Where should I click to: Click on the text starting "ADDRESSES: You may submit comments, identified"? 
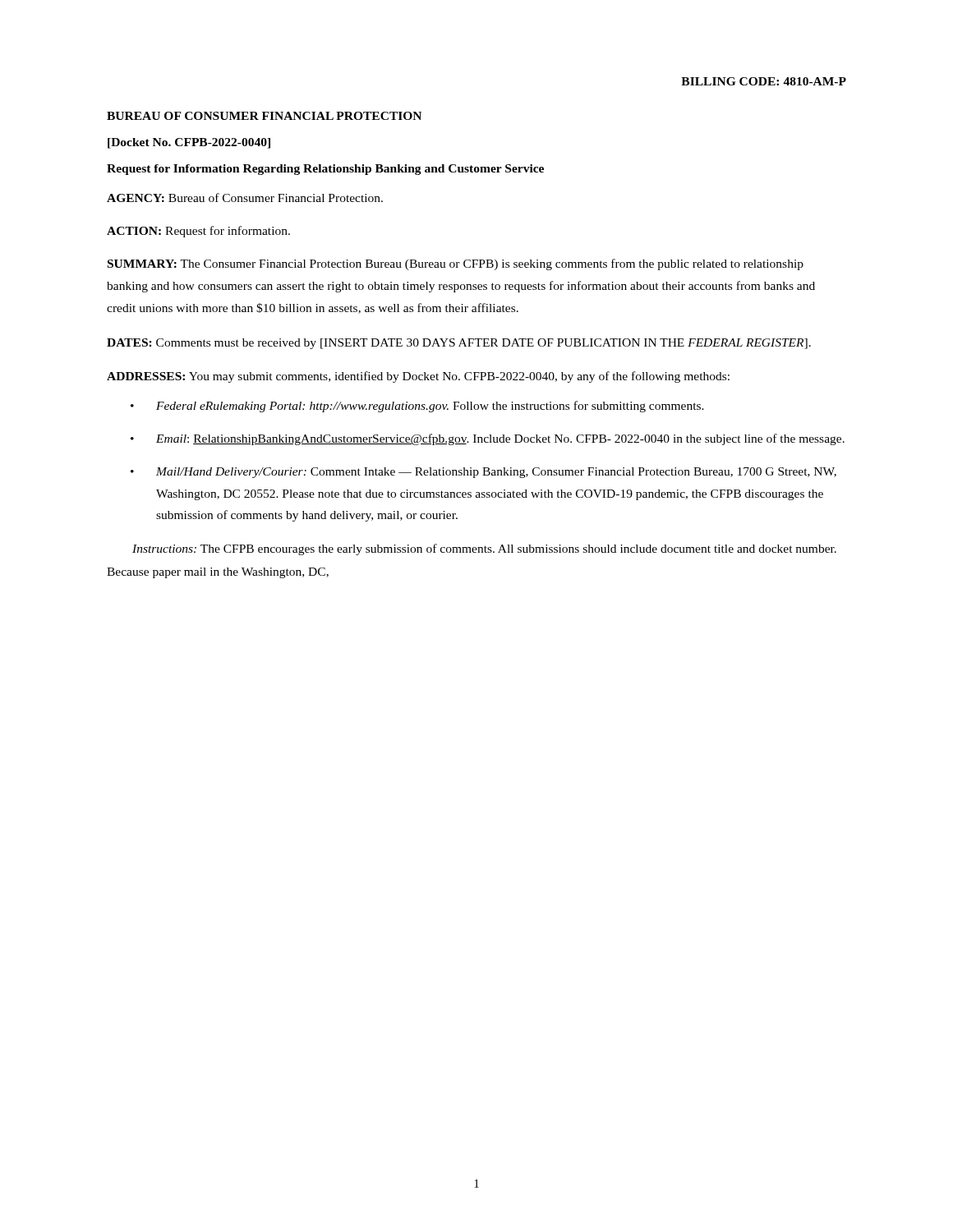tap(419, 375)
